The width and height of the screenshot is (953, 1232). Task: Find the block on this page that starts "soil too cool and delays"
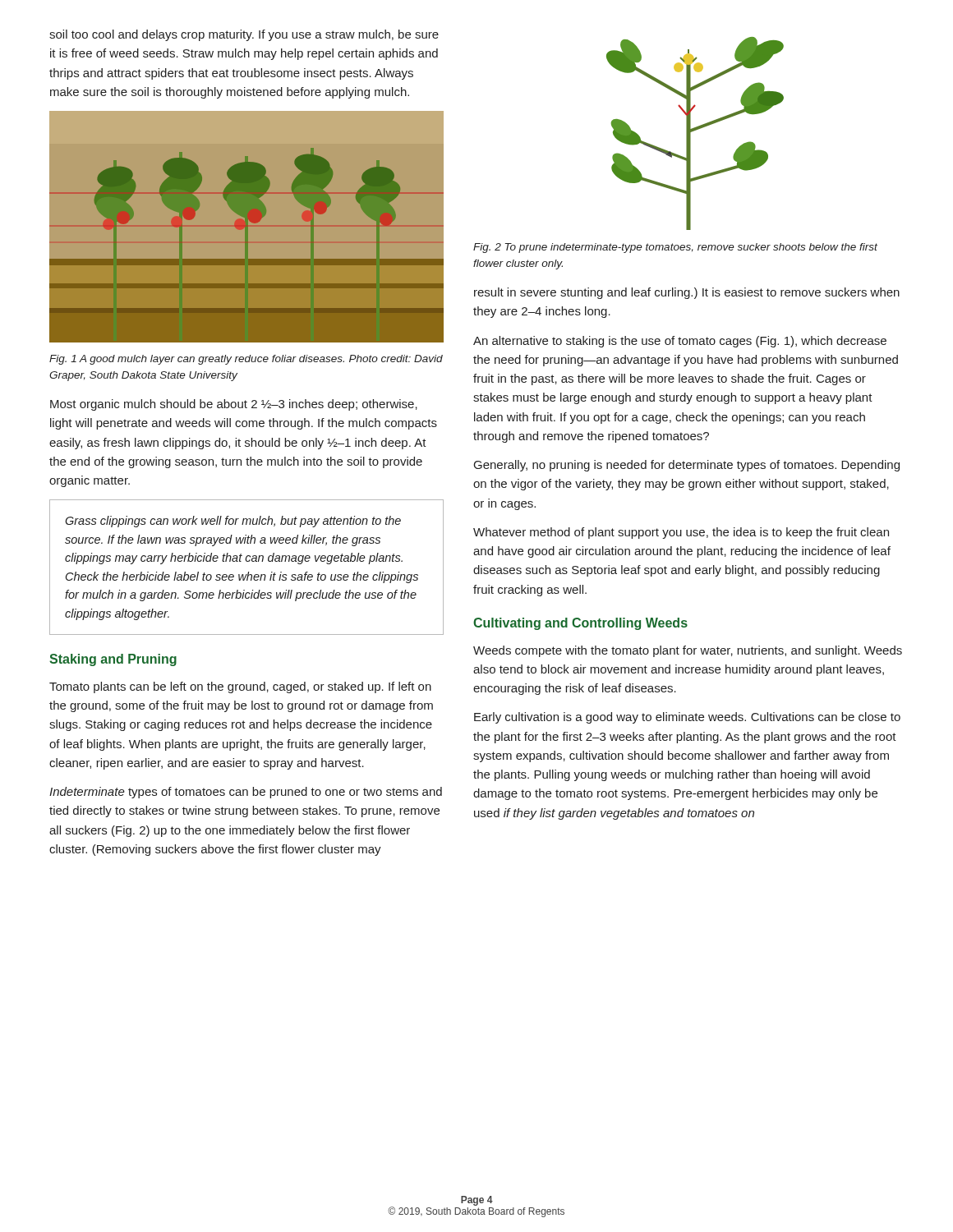coord(246,63)
